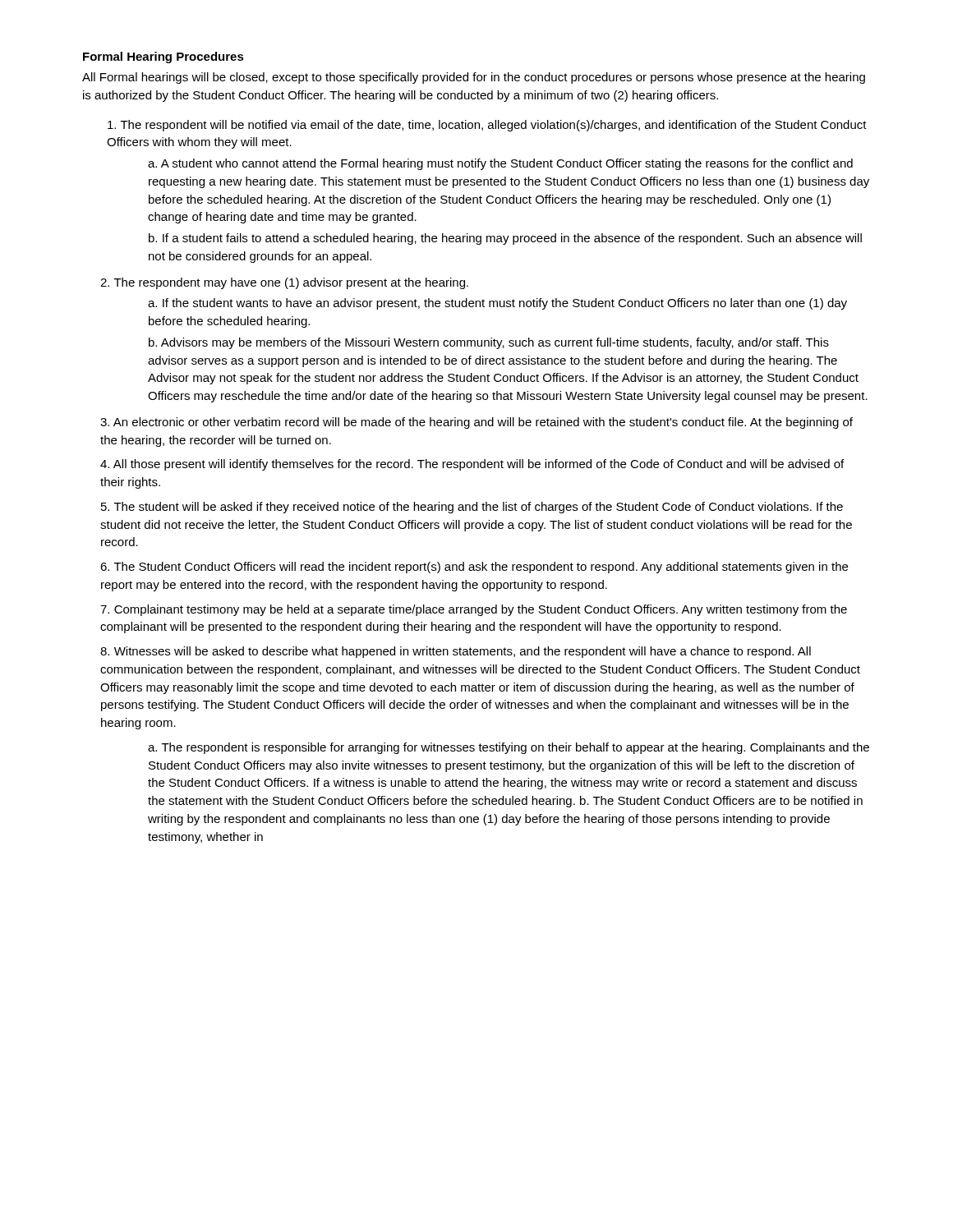The image size is (953, 1232).
Task: Locate the list item that reads "3. An electronic or"
Action: coord(476,430)
